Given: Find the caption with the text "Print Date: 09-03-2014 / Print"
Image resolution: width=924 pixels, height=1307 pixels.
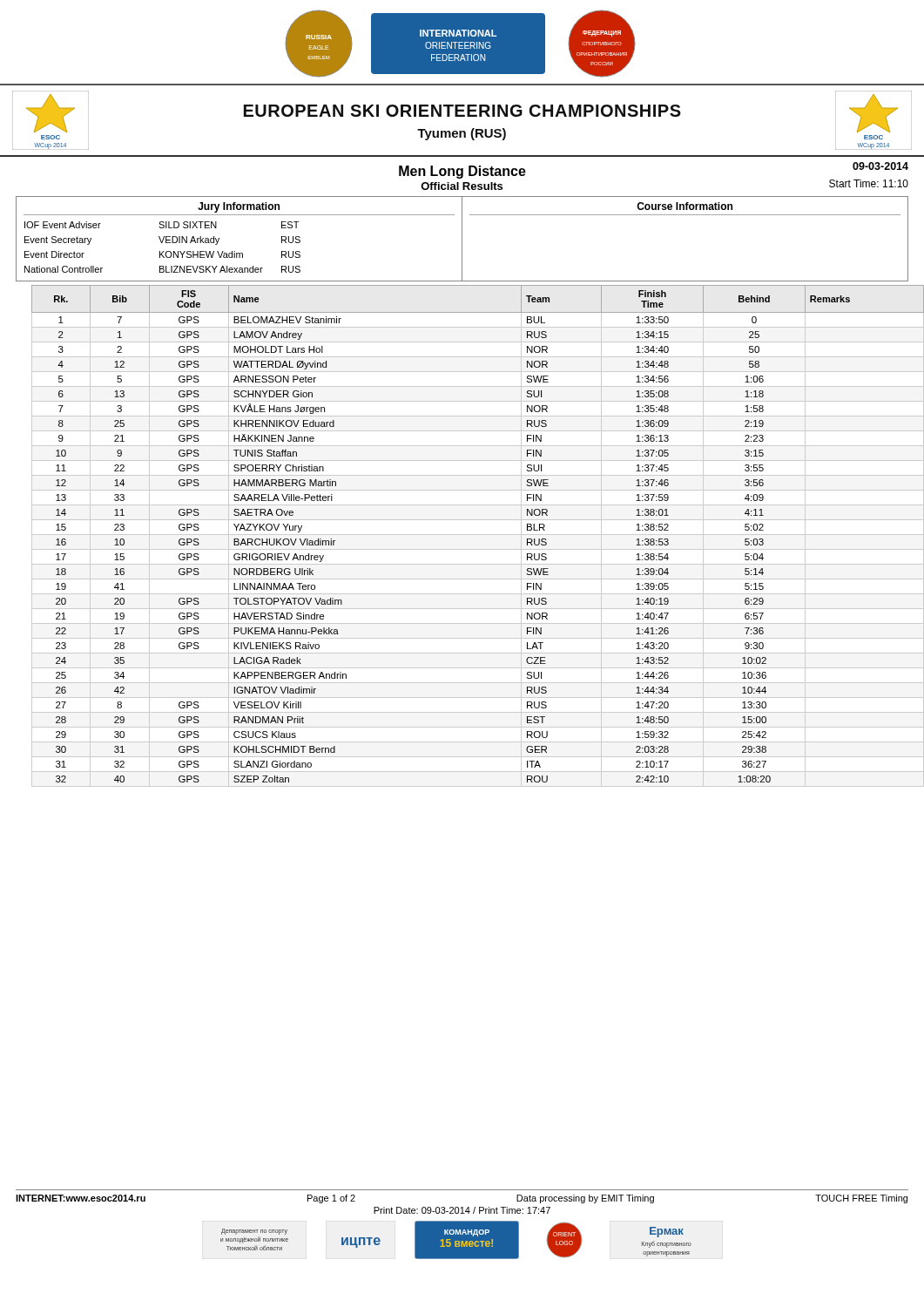Looking at the screenshot, I should click(x=462, y=1210).
